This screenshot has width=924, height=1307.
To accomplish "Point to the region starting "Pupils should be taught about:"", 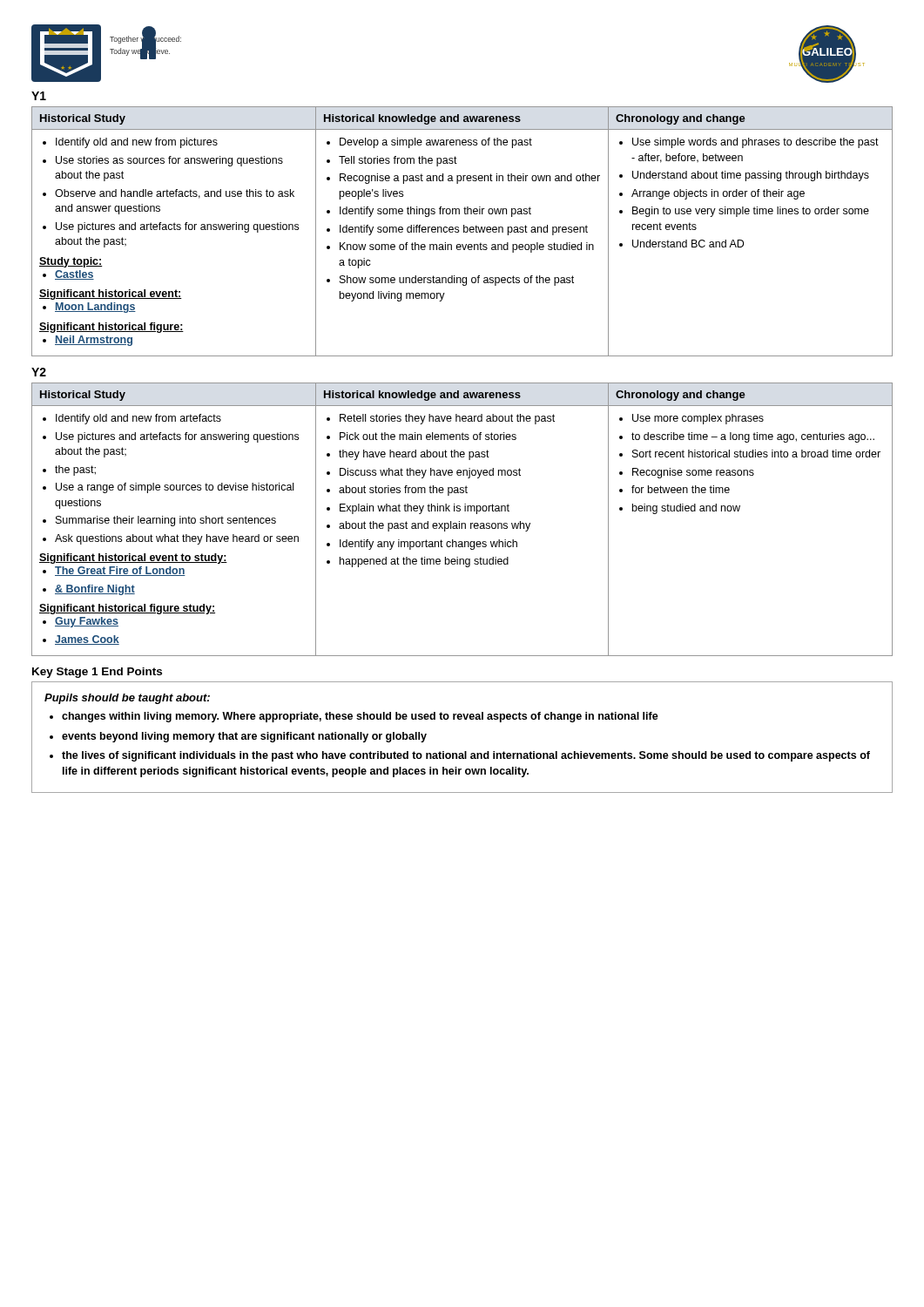I will pyautogui.click(x=127, y=699).
